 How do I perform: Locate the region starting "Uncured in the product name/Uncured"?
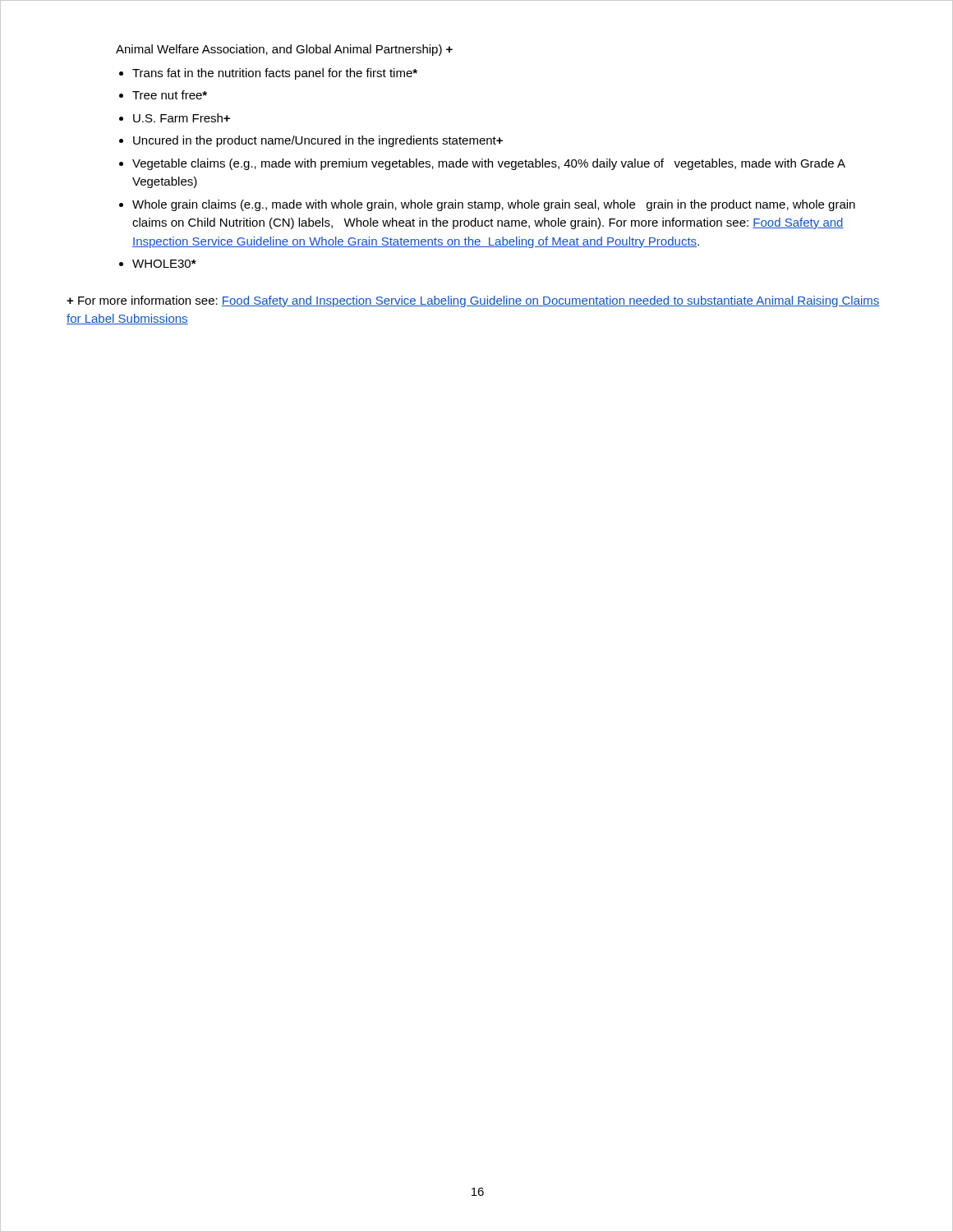[x=318, y=140]
